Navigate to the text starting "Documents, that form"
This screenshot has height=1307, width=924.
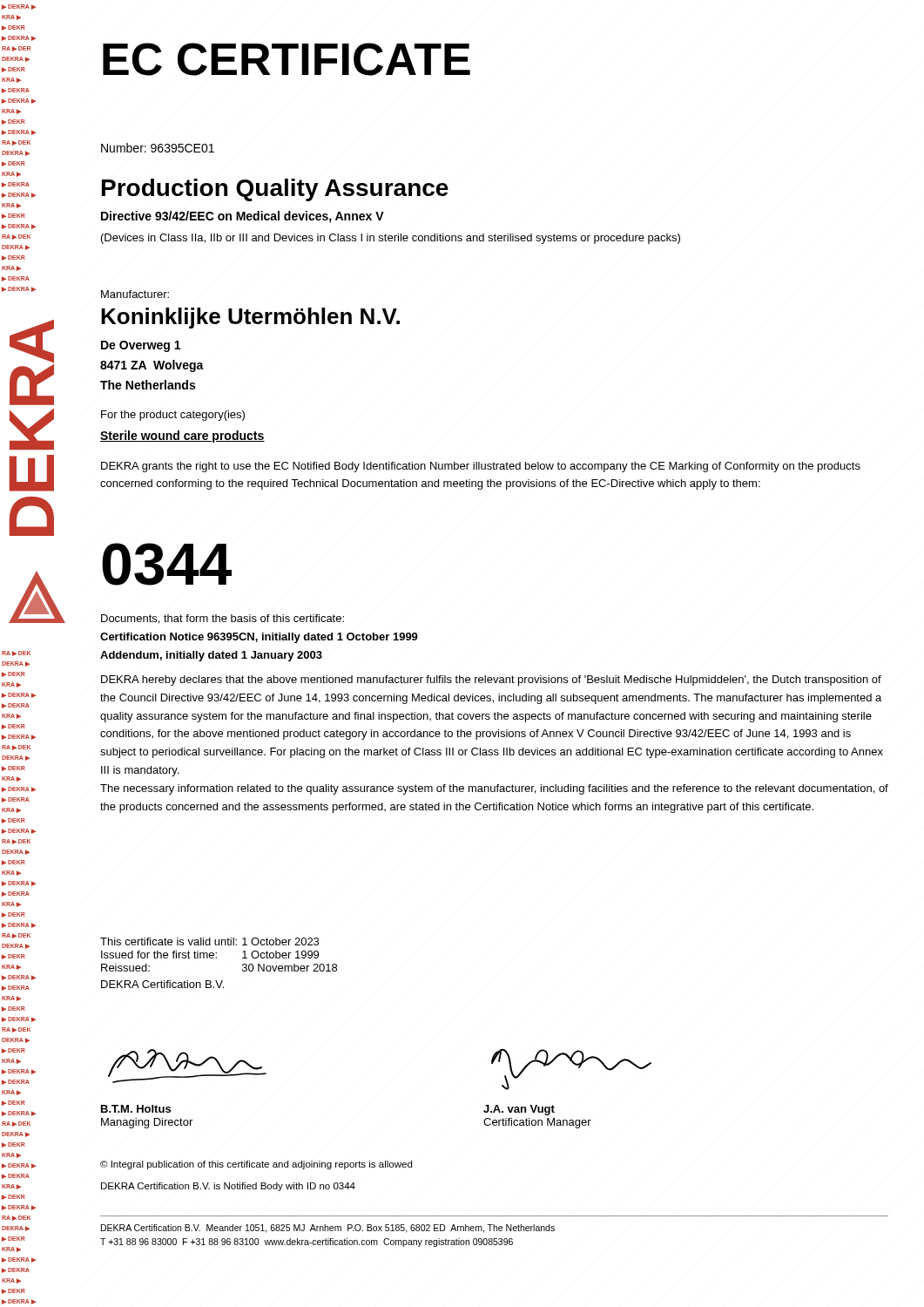pos(223,619)
